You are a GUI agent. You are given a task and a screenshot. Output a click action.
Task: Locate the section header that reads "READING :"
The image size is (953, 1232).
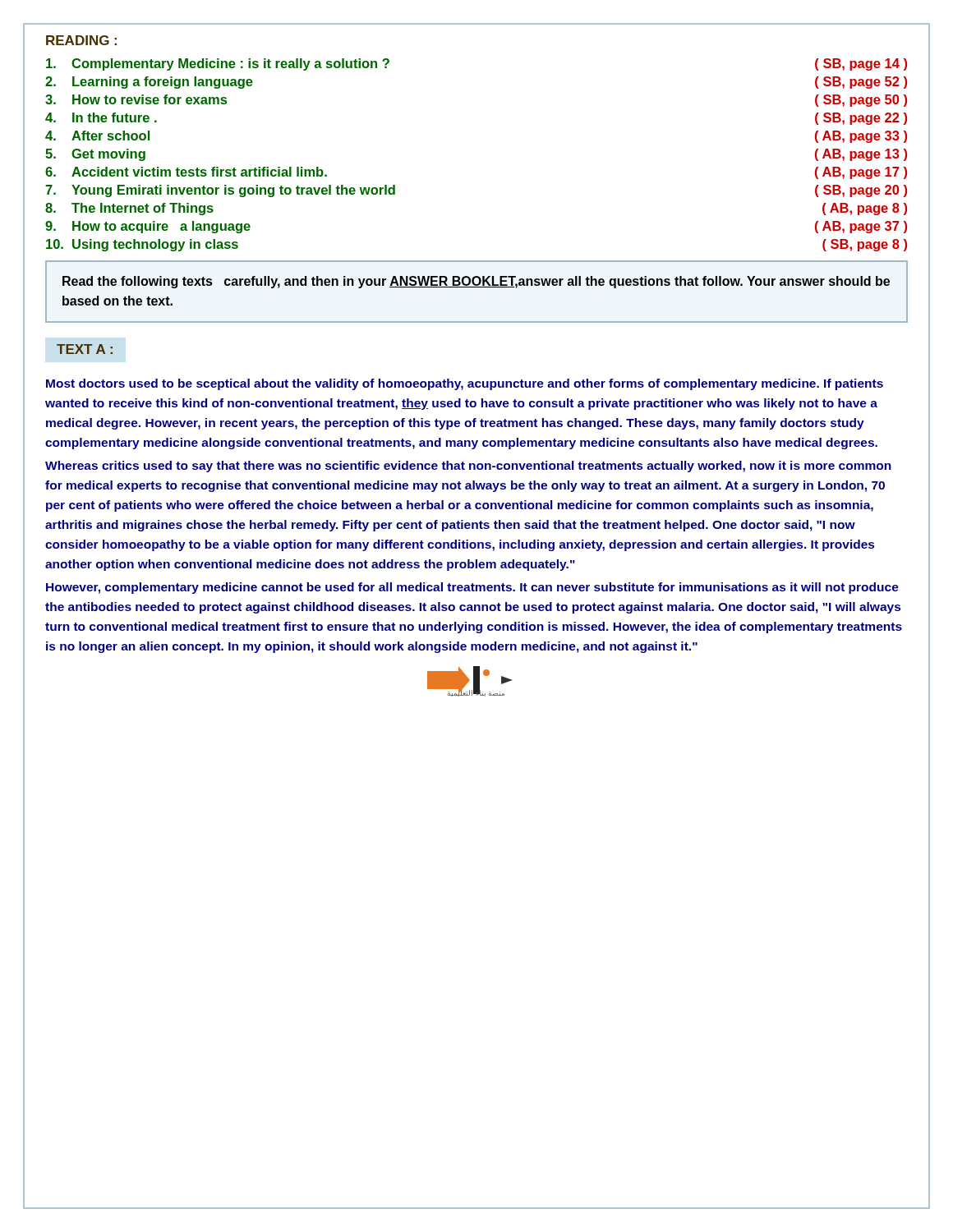click(82, 41)
